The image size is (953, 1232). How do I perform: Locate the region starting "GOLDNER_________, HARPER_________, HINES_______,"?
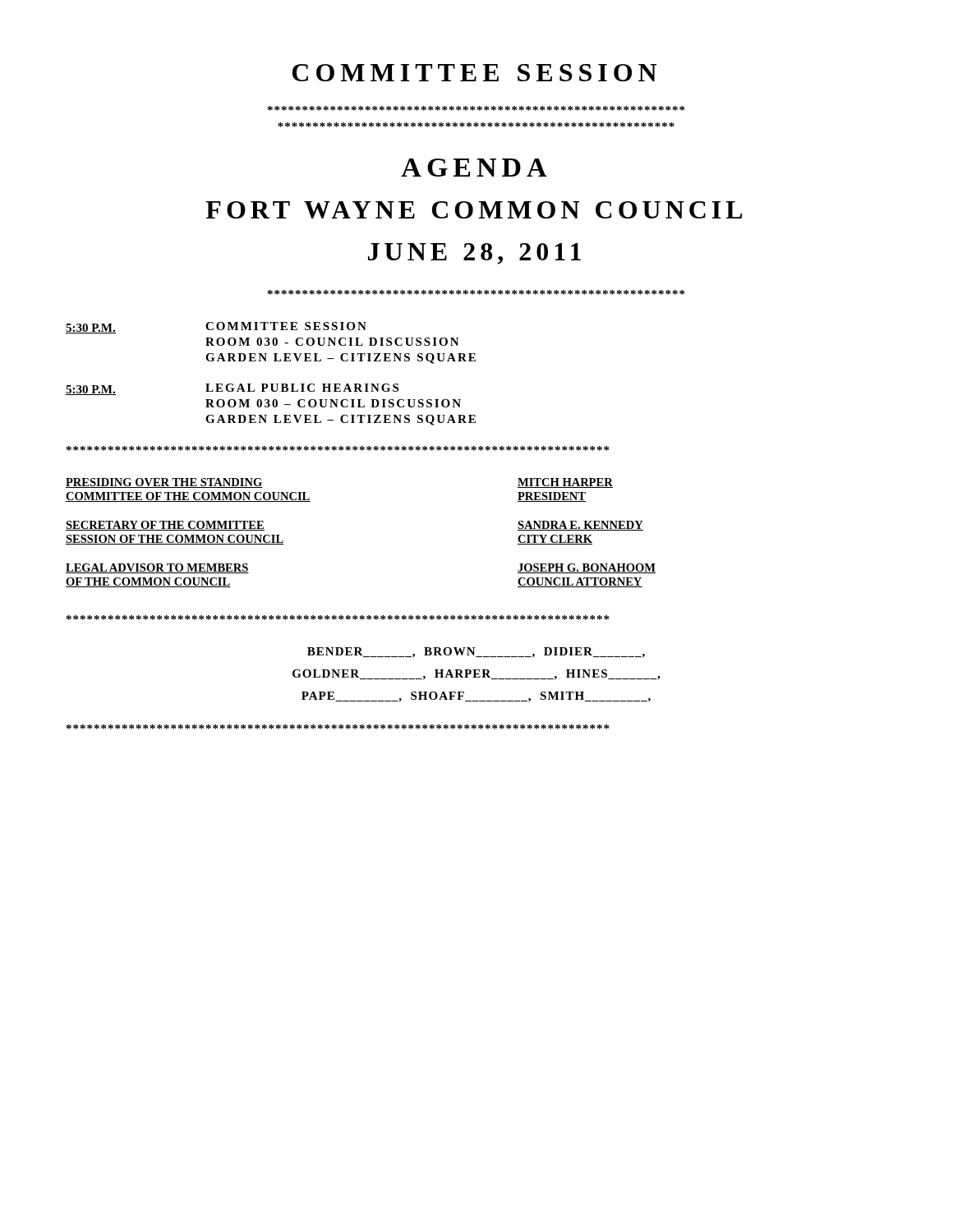pos(476,673)
